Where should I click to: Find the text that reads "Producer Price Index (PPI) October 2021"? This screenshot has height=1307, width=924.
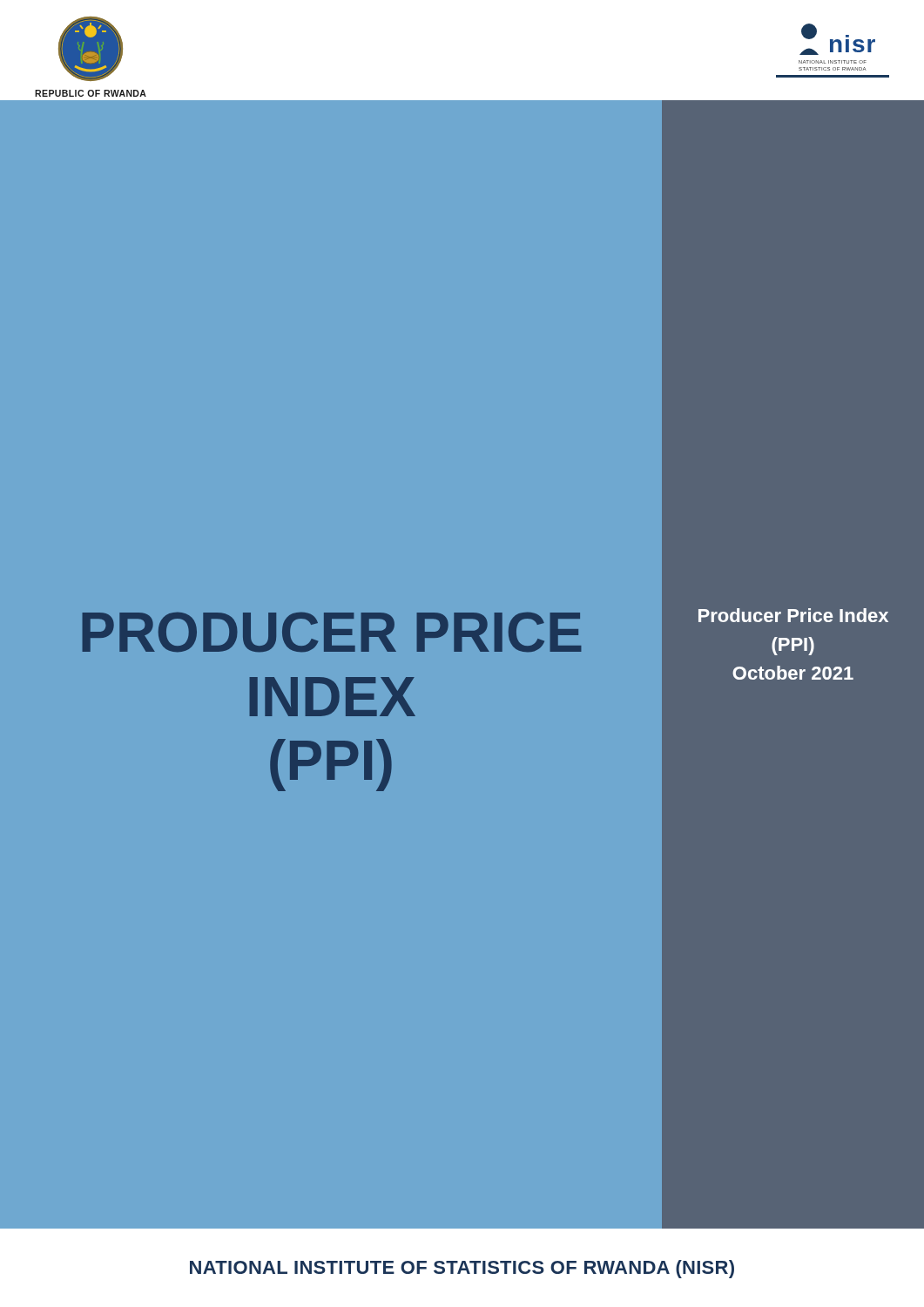[x=793, y=644]
